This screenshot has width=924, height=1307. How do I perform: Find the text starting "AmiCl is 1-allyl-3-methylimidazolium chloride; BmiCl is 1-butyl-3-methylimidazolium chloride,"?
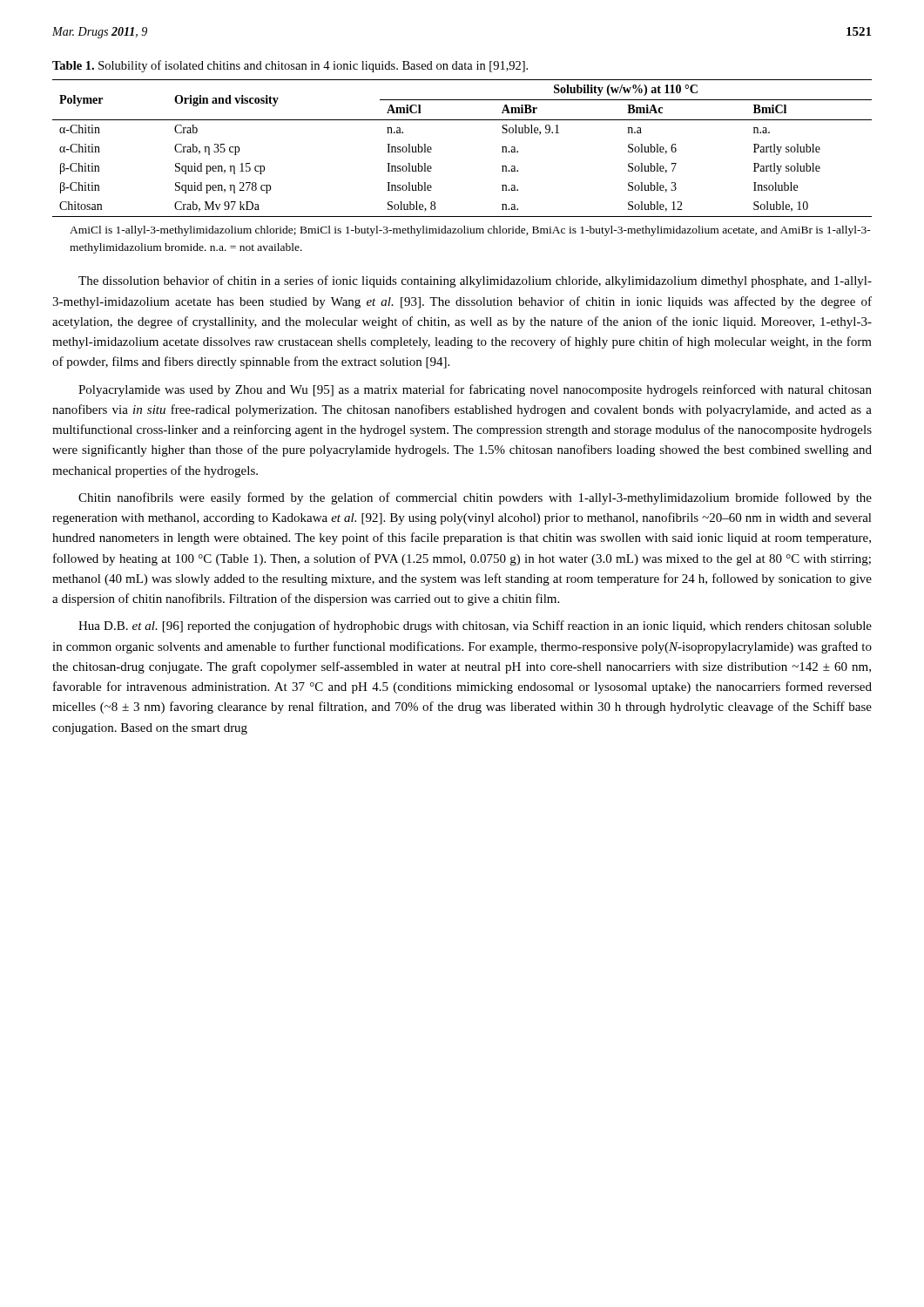click(470, 238)
